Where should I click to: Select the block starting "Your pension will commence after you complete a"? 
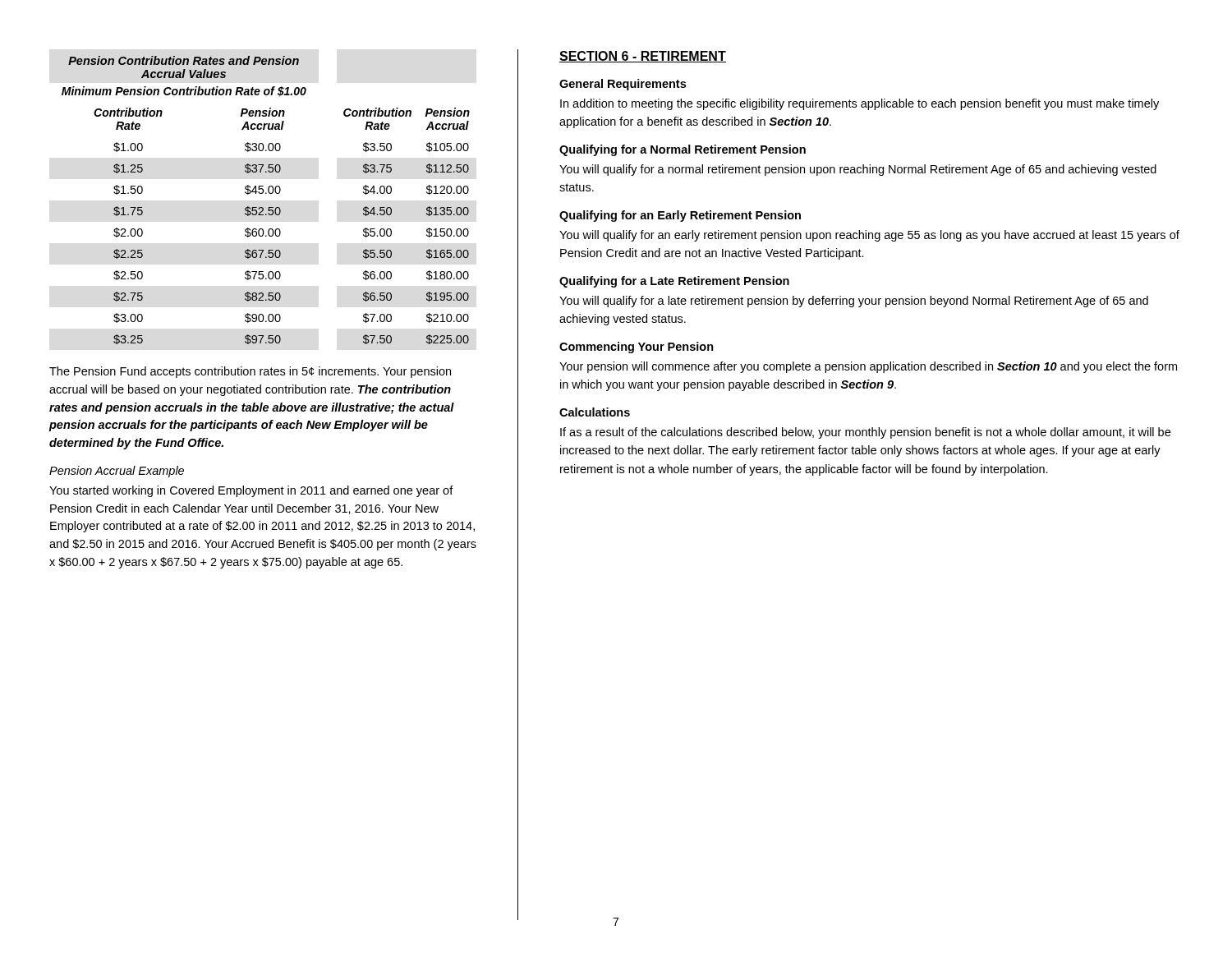click(x=869, y=375)
